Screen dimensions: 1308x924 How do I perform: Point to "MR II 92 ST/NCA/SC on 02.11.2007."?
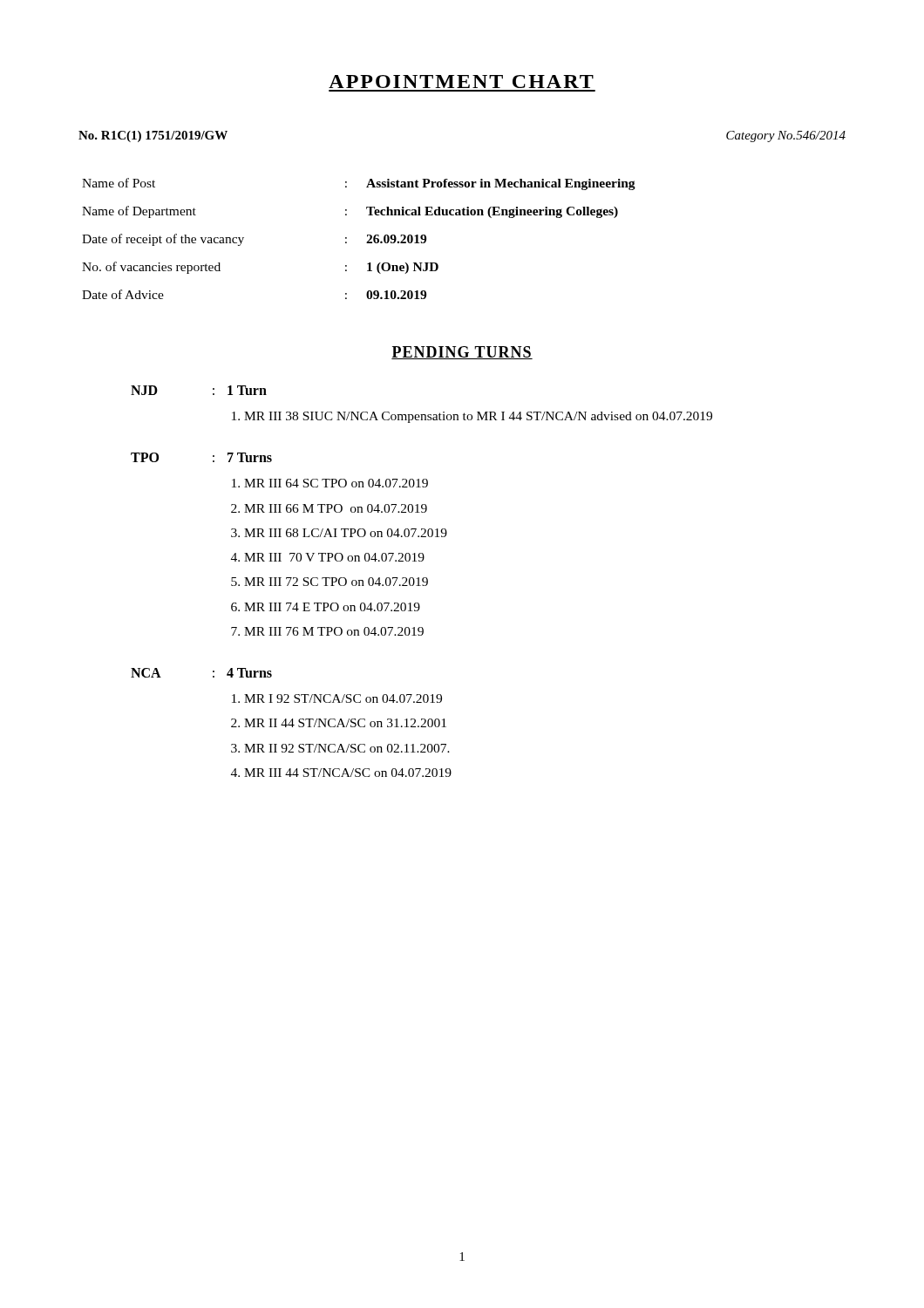click(x=347, y=747)
